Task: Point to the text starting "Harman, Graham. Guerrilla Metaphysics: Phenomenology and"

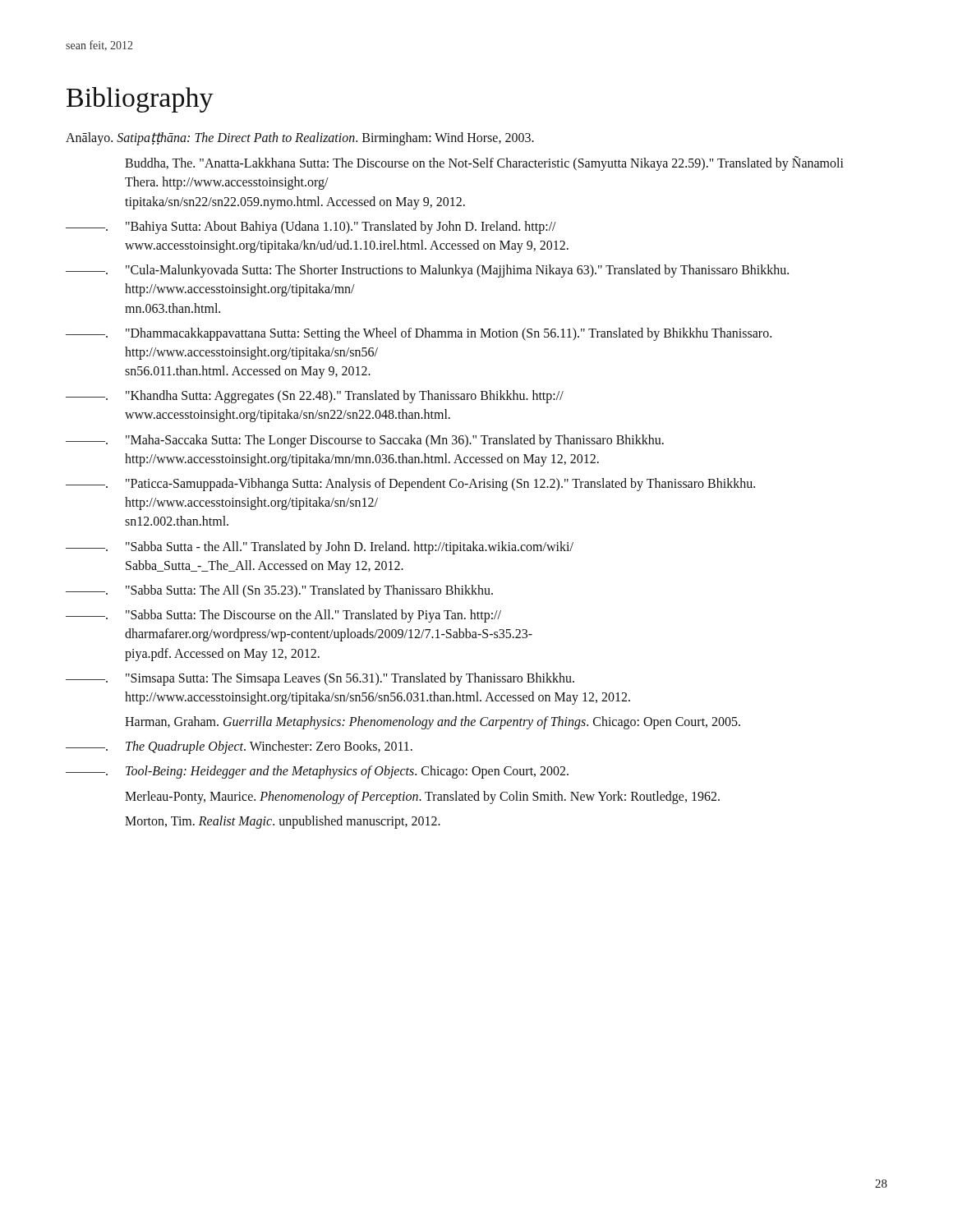Action: (x=498, y=722)
